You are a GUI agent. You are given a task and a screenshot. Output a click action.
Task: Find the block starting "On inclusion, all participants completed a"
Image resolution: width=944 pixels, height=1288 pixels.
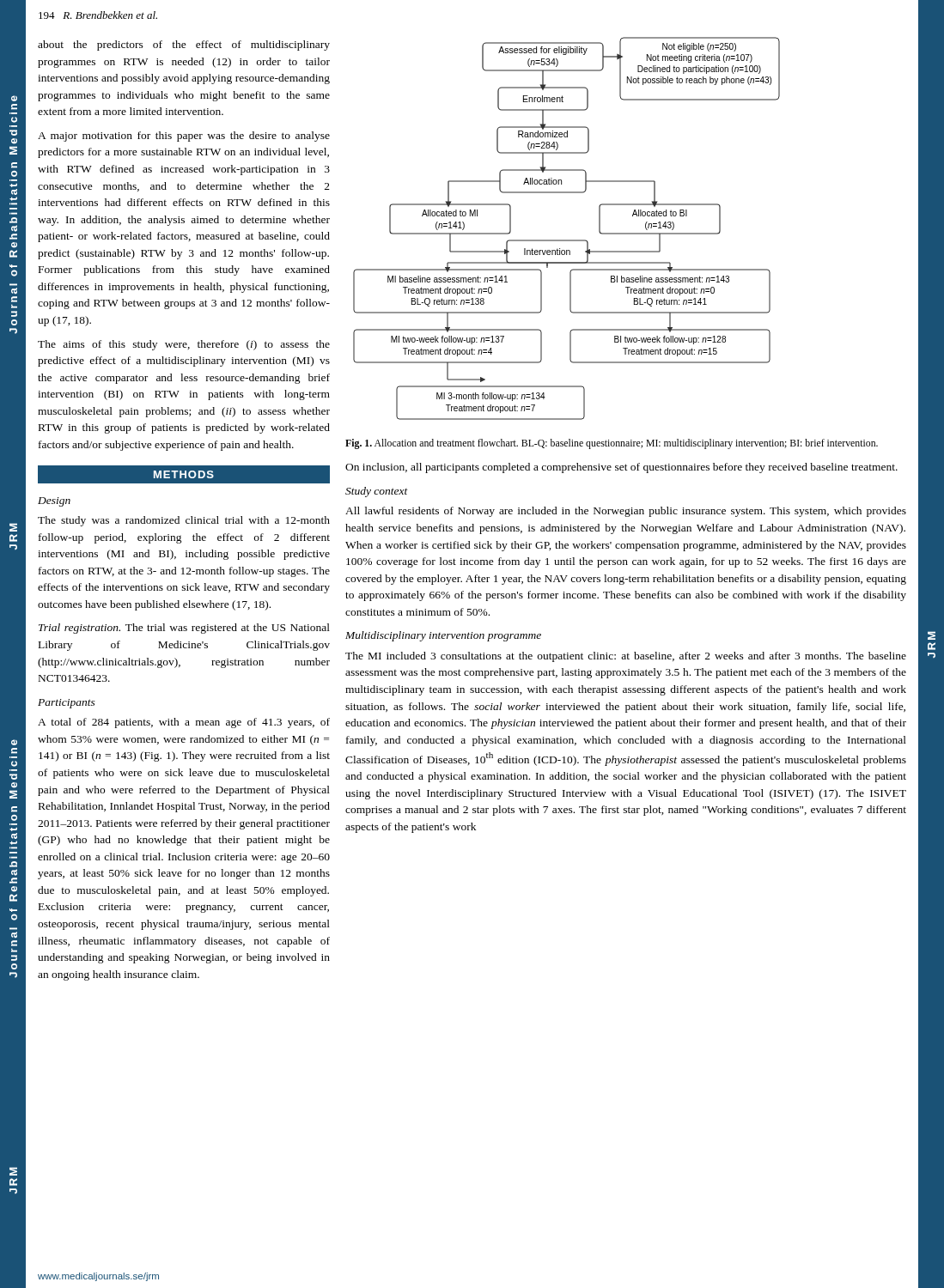pyautogui.click(x=626, y=467)
